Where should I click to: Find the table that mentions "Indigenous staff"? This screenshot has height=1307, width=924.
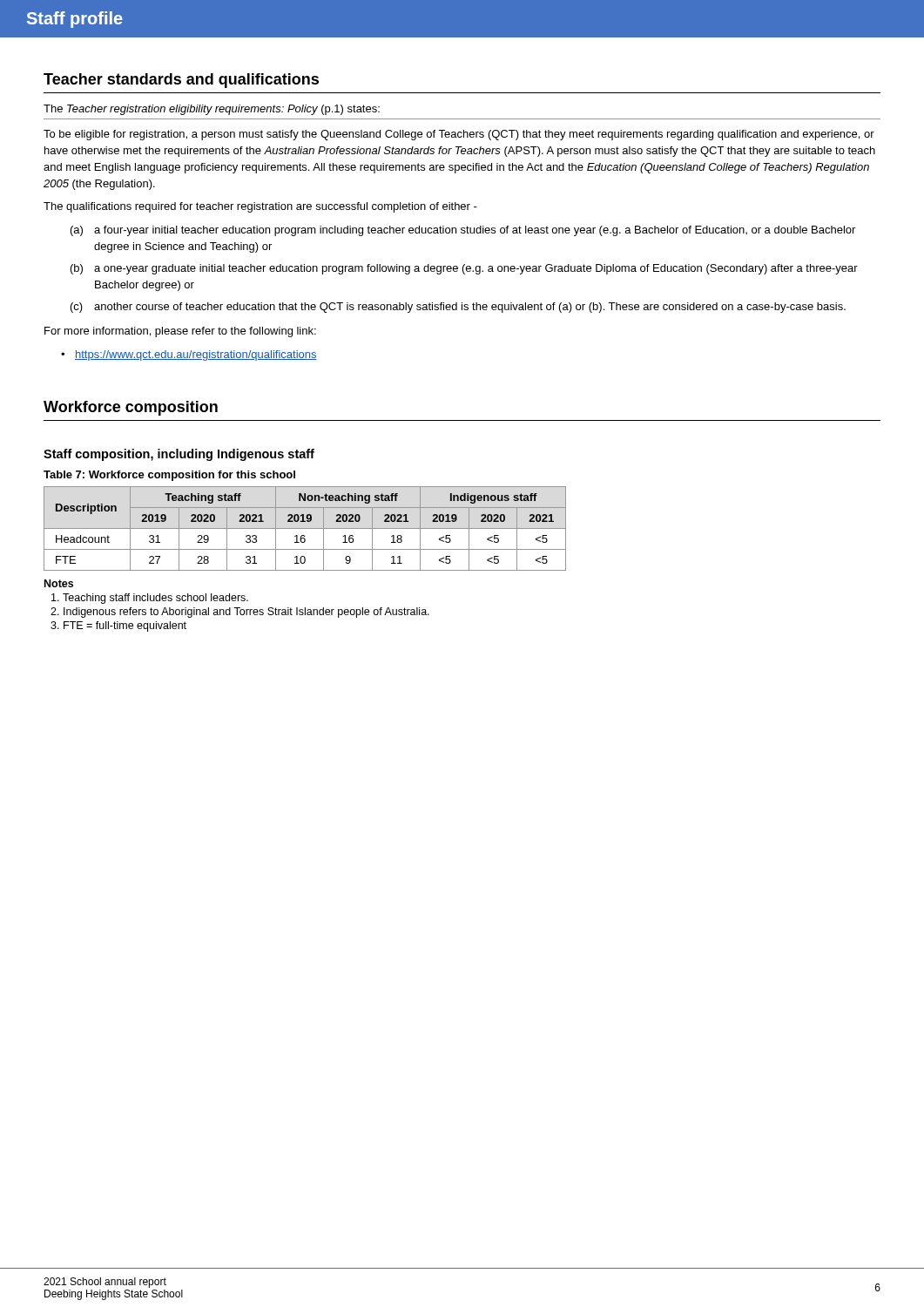coord(462,529)
